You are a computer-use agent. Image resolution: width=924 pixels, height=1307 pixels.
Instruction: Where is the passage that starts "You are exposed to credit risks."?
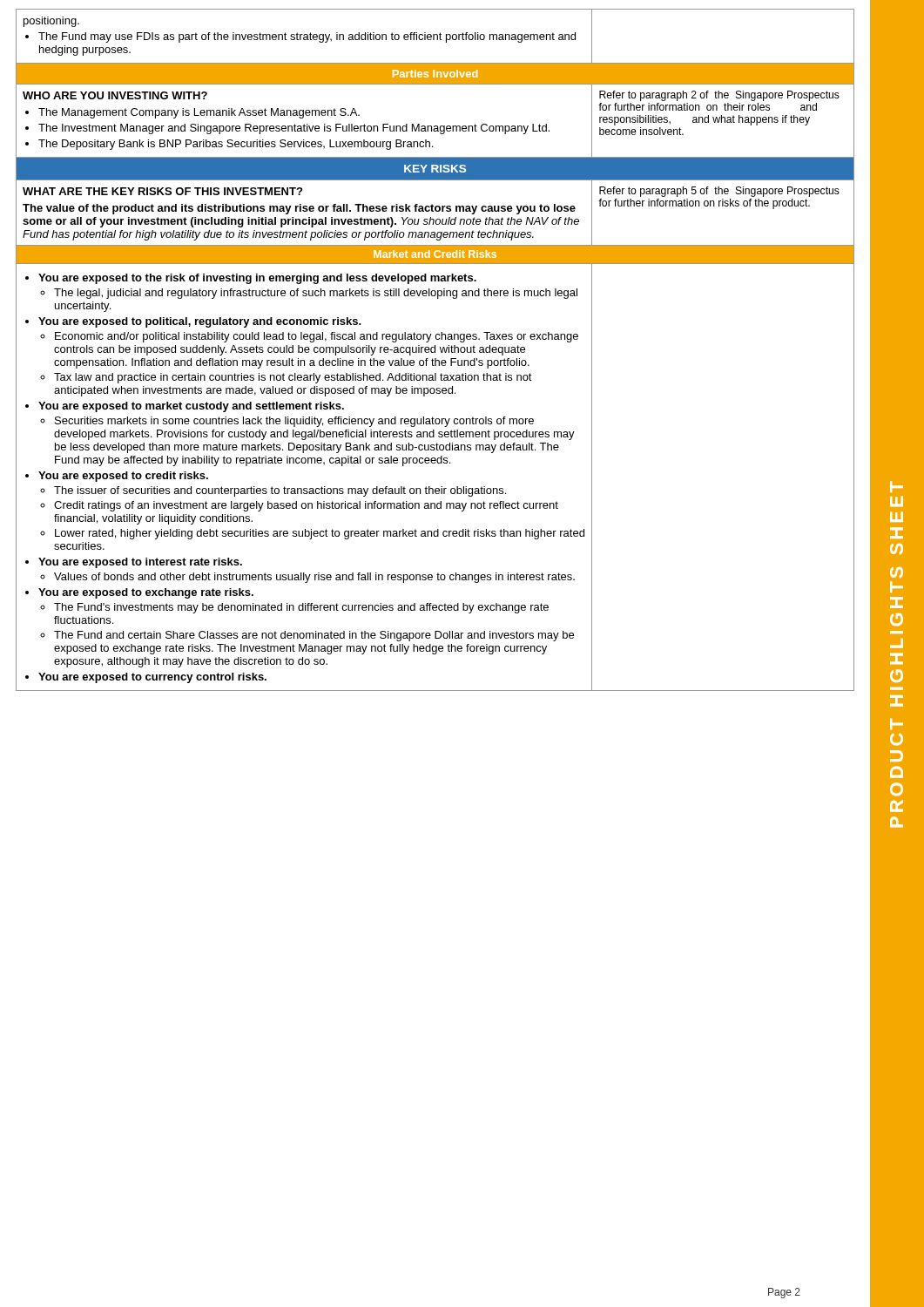coord(304,511)
